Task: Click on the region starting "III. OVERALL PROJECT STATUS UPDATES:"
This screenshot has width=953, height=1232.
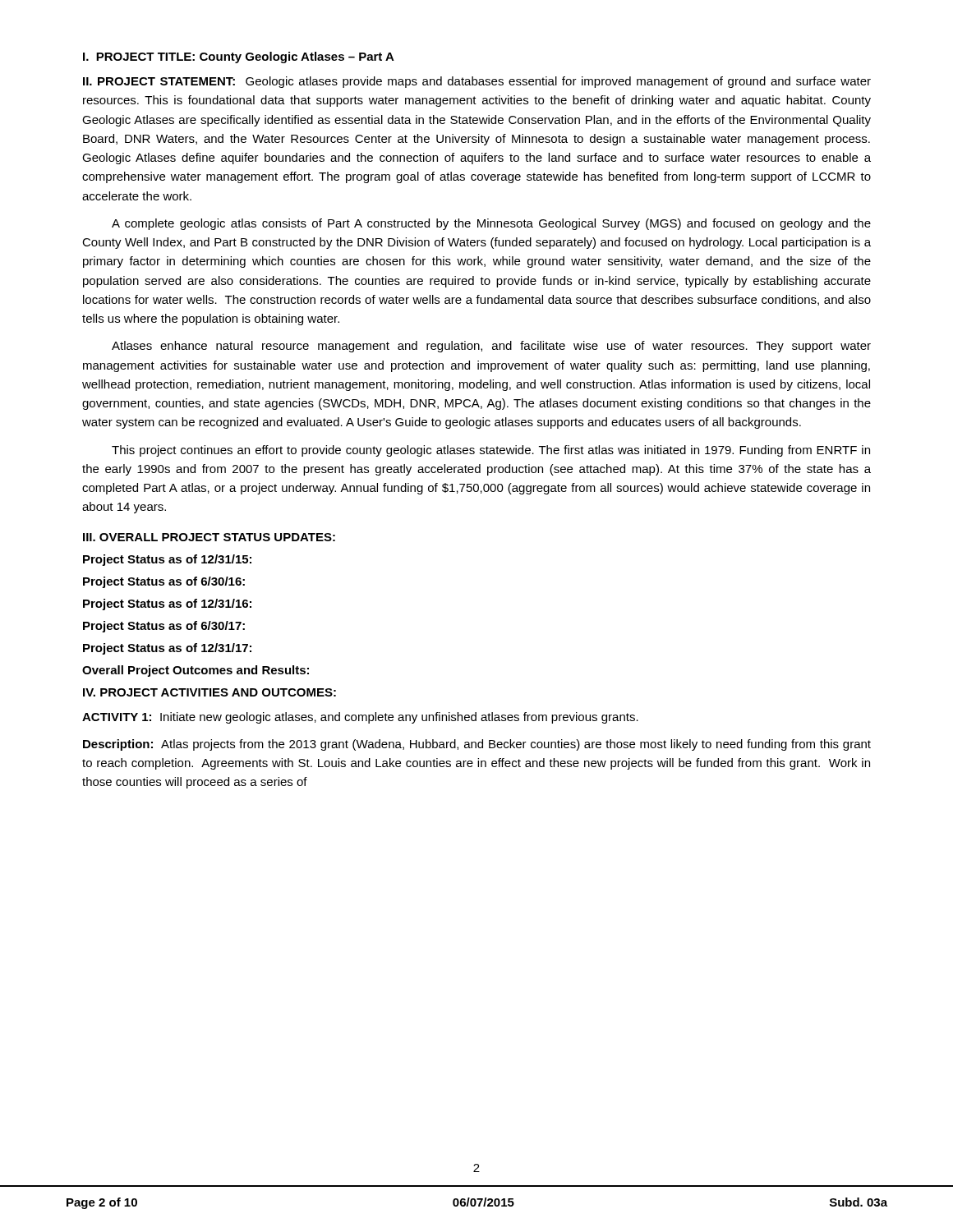Action: [x=209, y=536]
